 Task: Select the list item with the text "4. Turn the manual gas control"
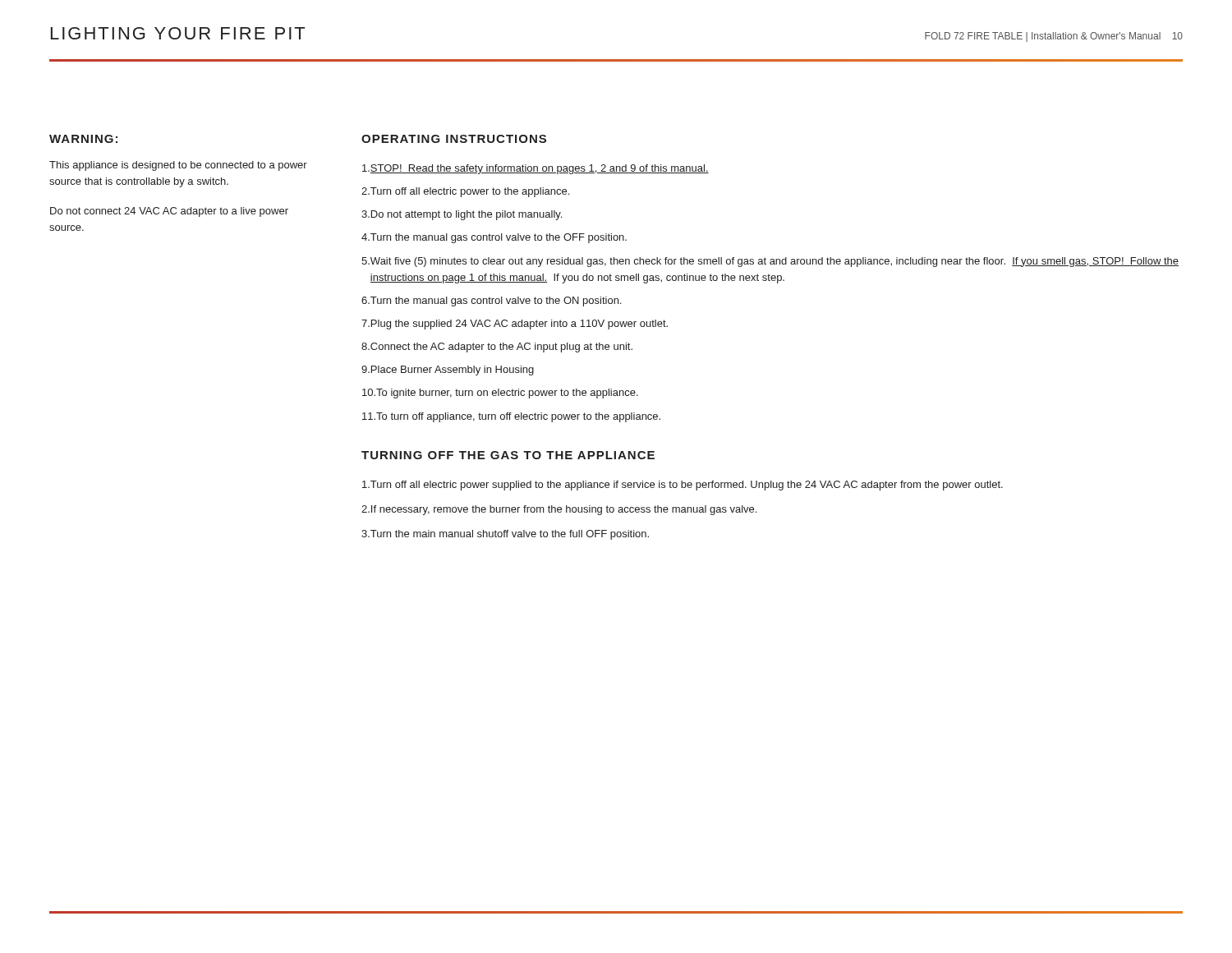tap(494, 238)
